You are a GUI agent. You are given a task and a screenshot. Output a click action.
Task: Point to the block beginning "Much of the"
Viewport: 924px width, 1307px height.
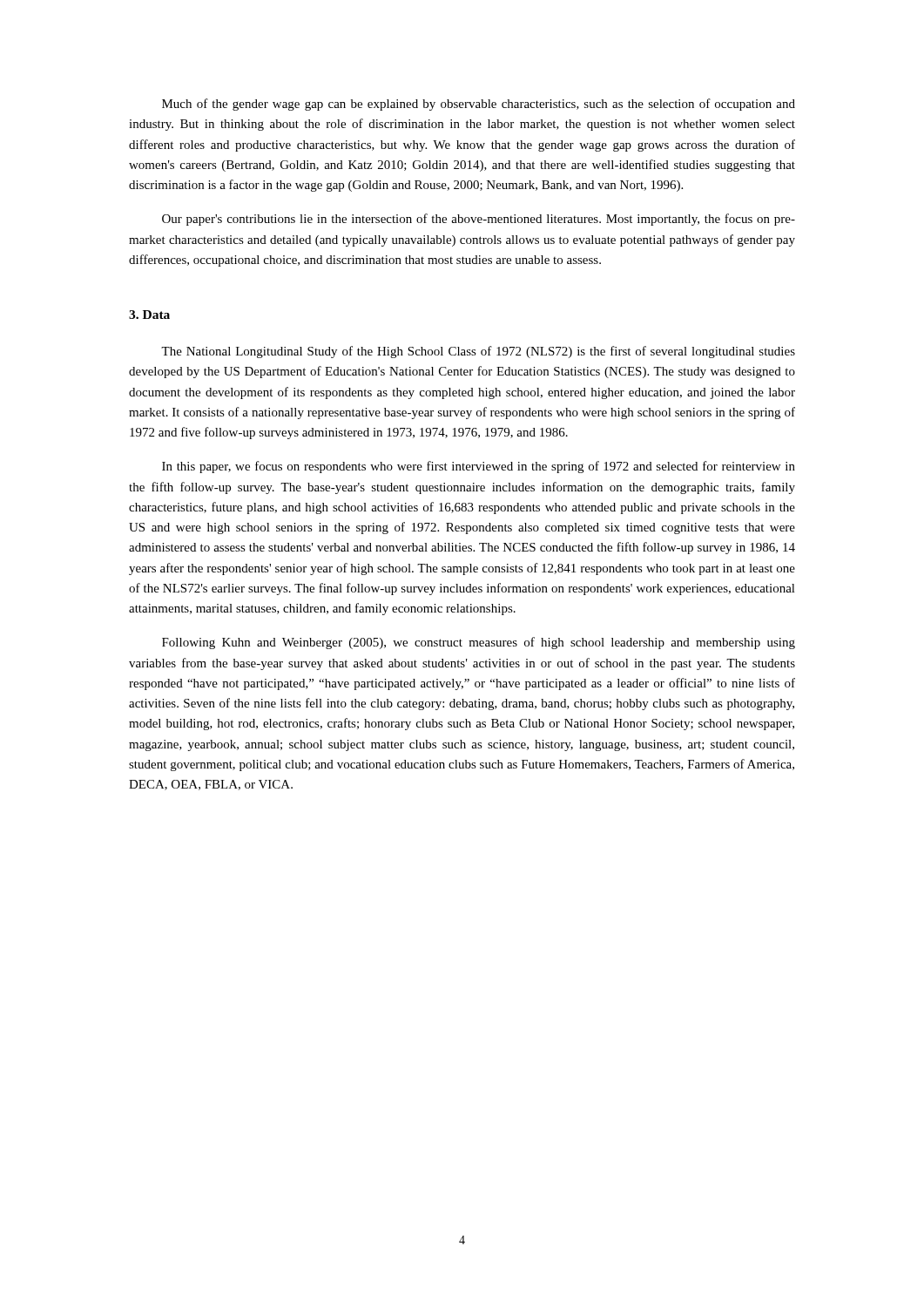[x=462, y=145]
